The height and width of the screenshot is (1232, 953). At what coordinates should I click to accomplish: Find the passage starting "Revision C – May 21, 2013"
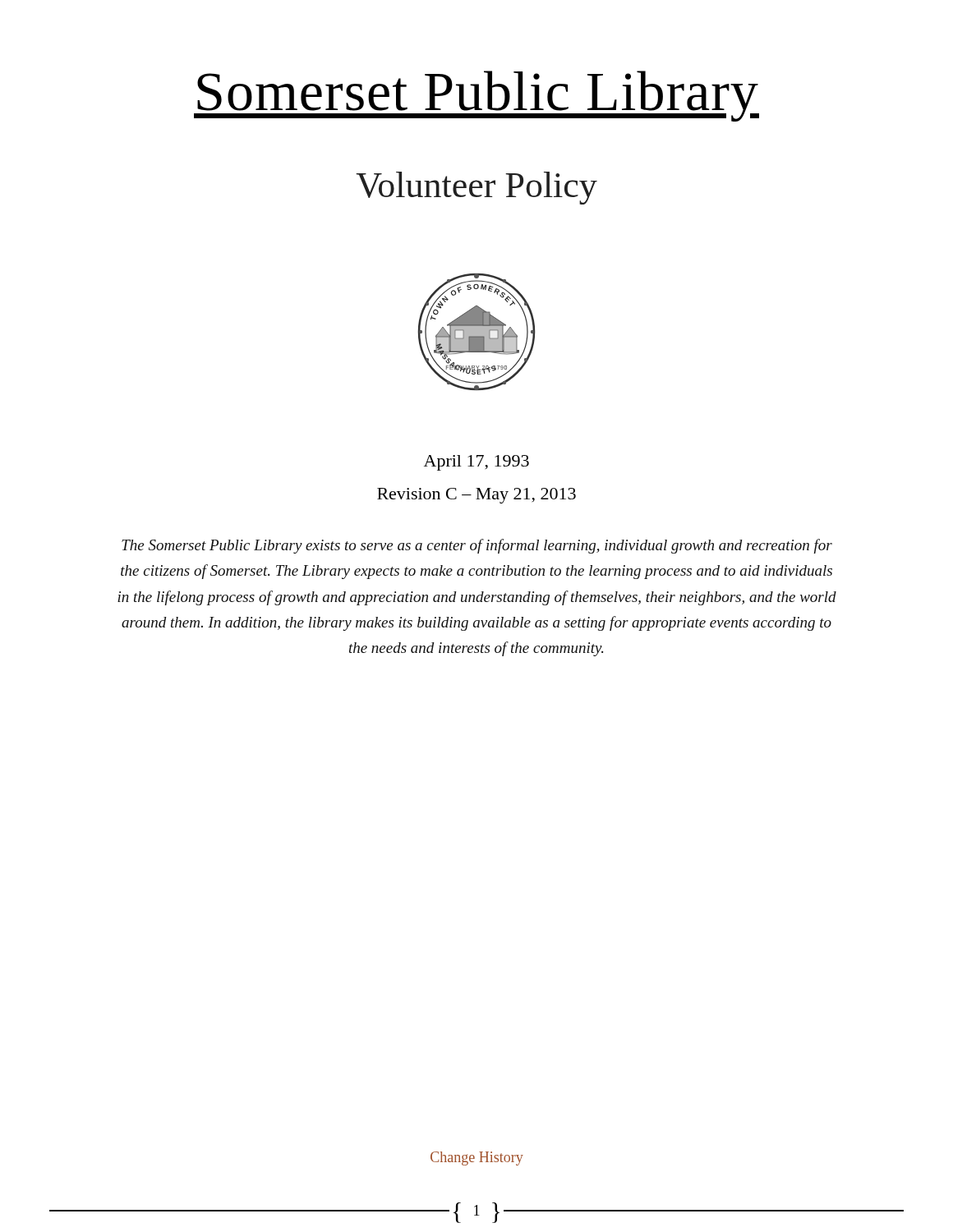(x=476, y=493)
